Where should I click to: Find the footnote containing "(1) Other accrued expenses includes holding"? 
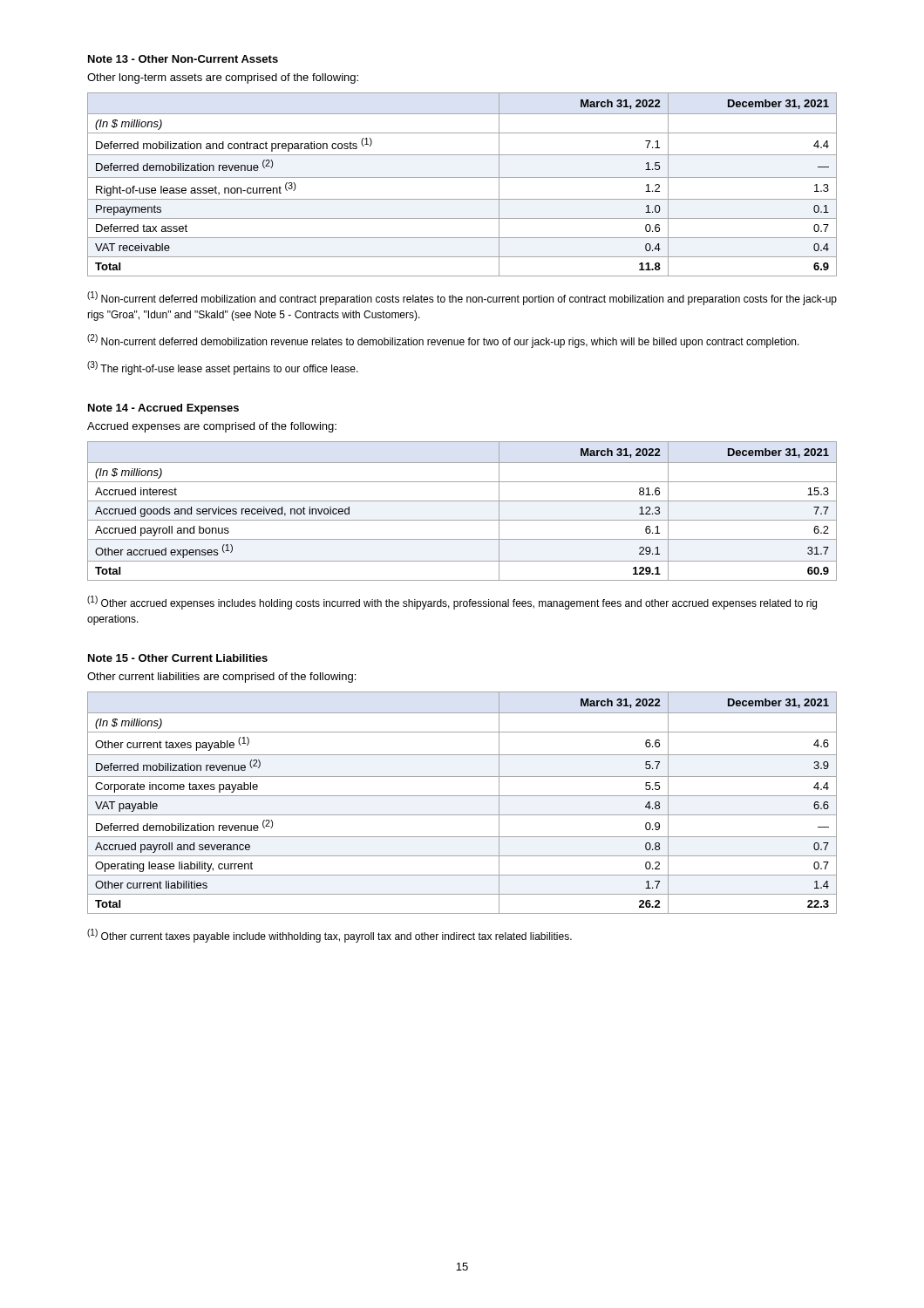(x=452, y=610)
